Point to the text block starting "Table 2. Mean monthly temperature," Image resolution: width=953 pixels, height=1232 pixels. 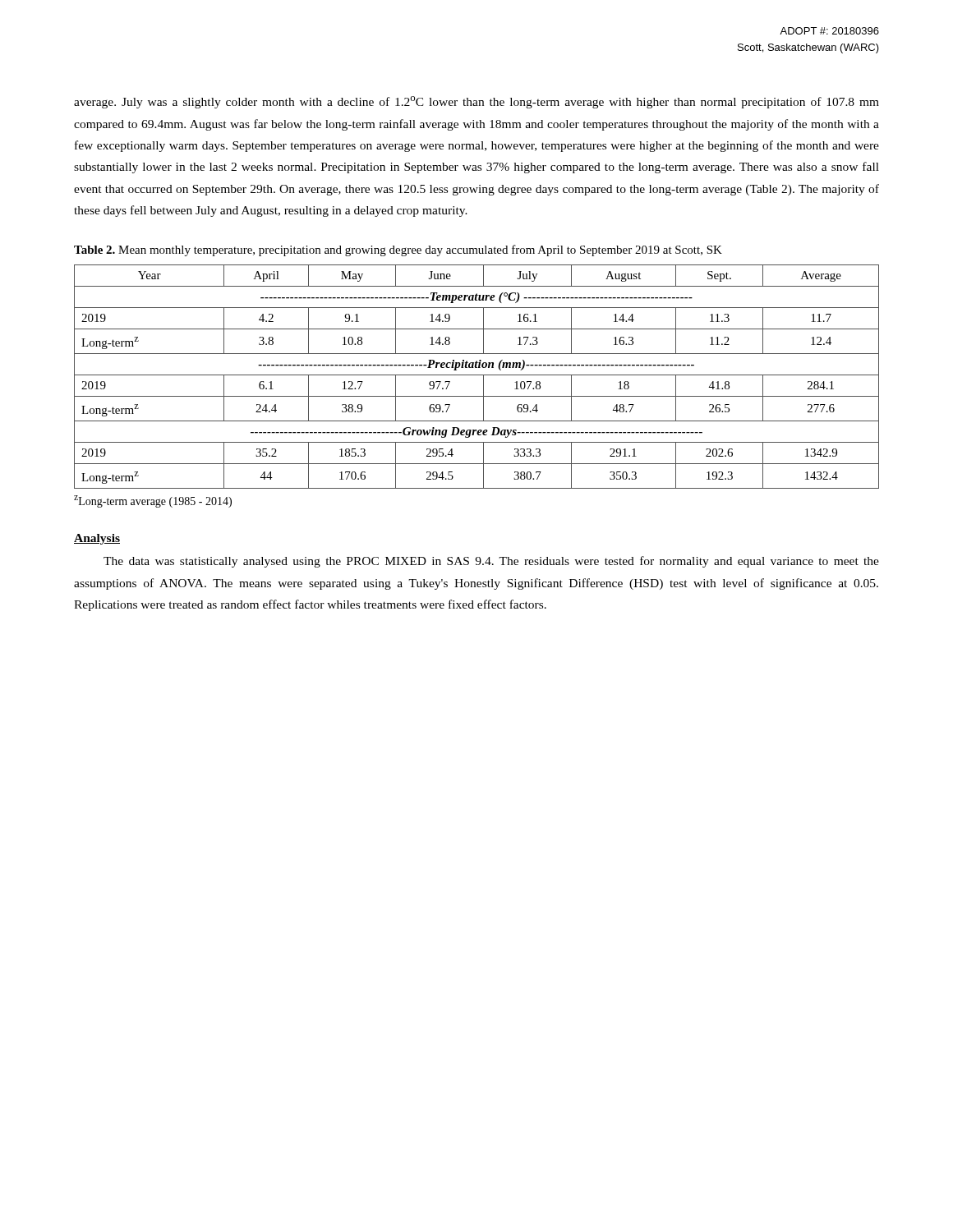click(398, 250)
